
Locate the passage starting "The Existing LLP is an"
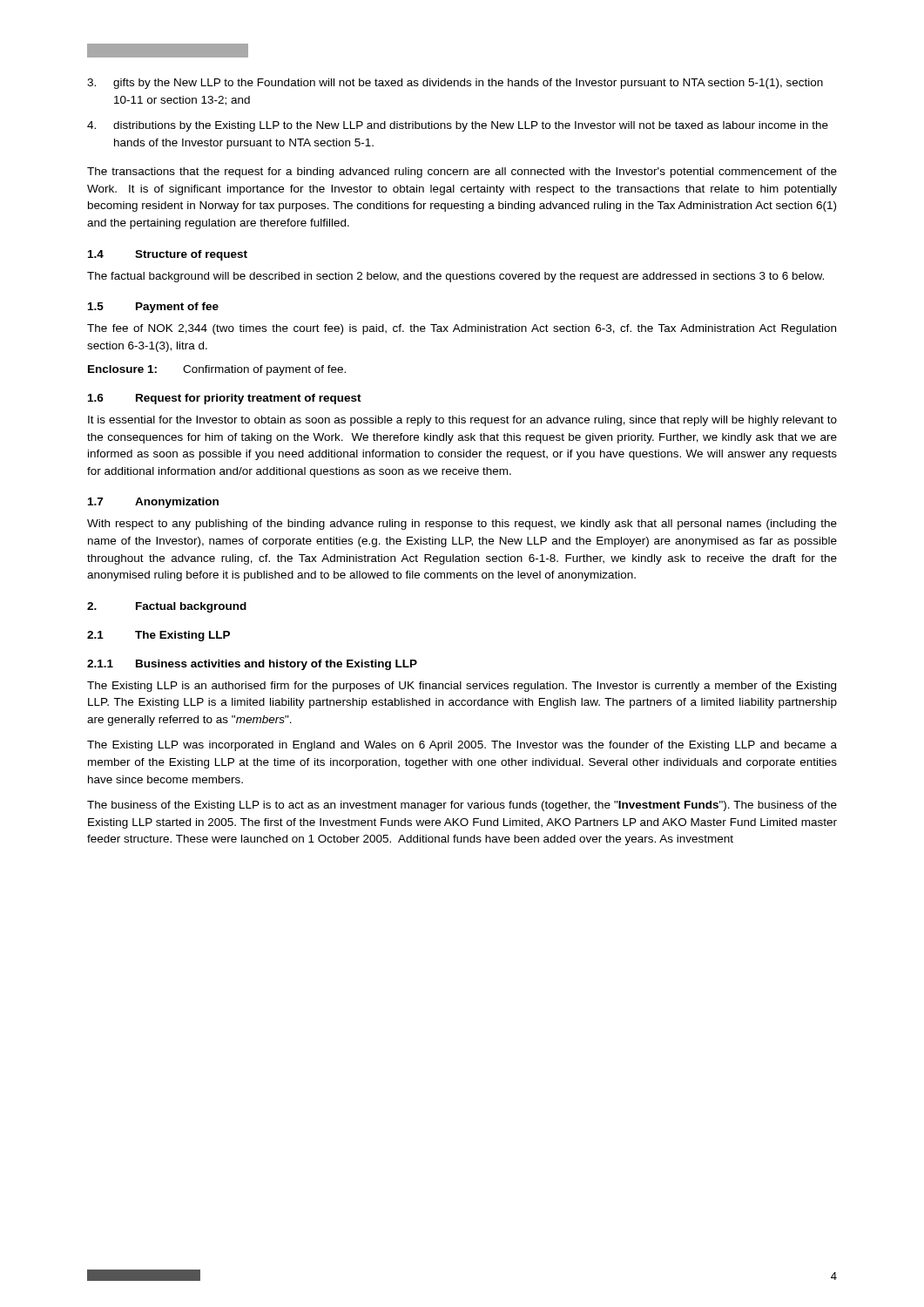[462, 702]
